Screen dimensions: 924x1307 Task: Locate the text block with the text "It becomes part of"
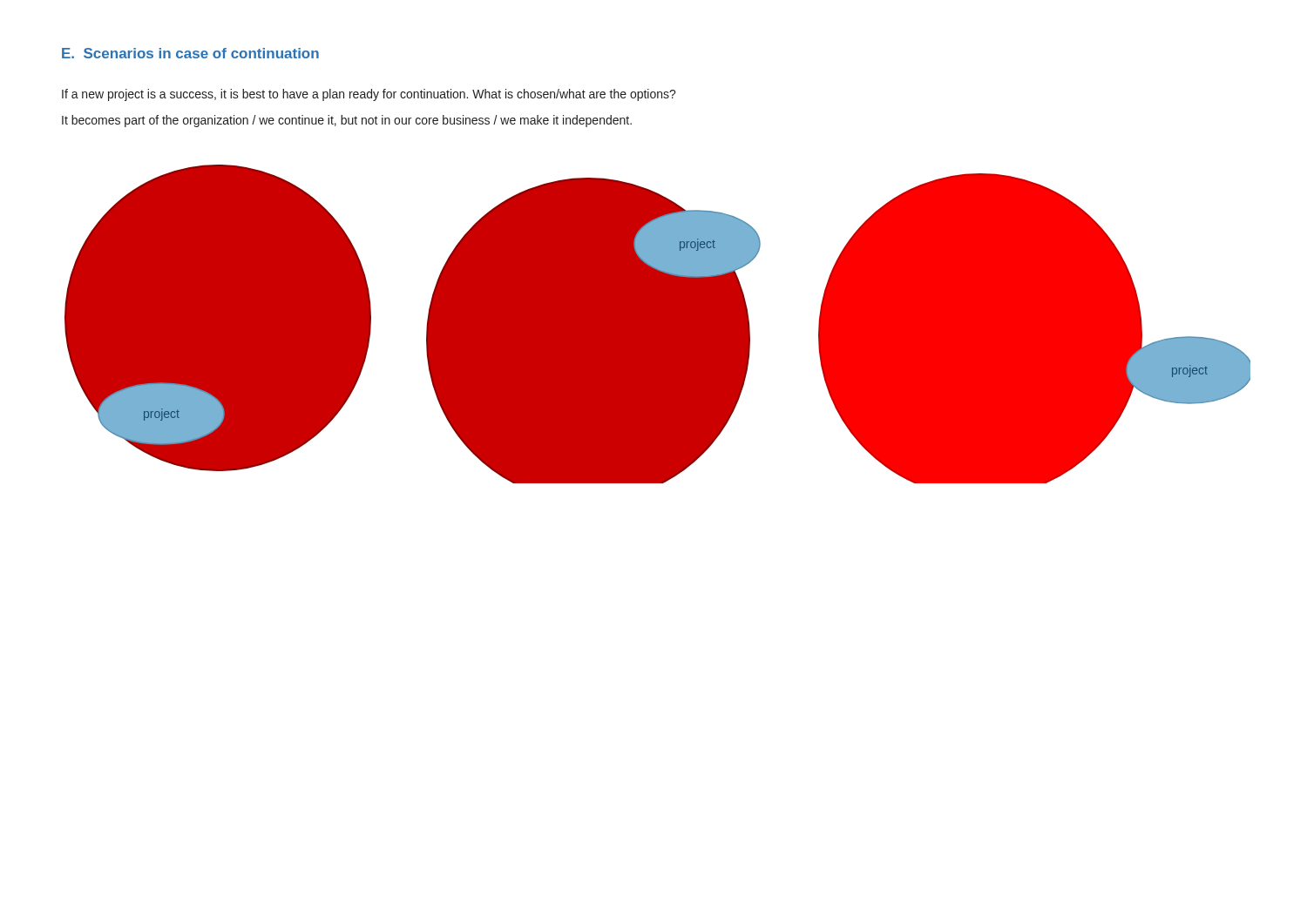click(347, 120)
